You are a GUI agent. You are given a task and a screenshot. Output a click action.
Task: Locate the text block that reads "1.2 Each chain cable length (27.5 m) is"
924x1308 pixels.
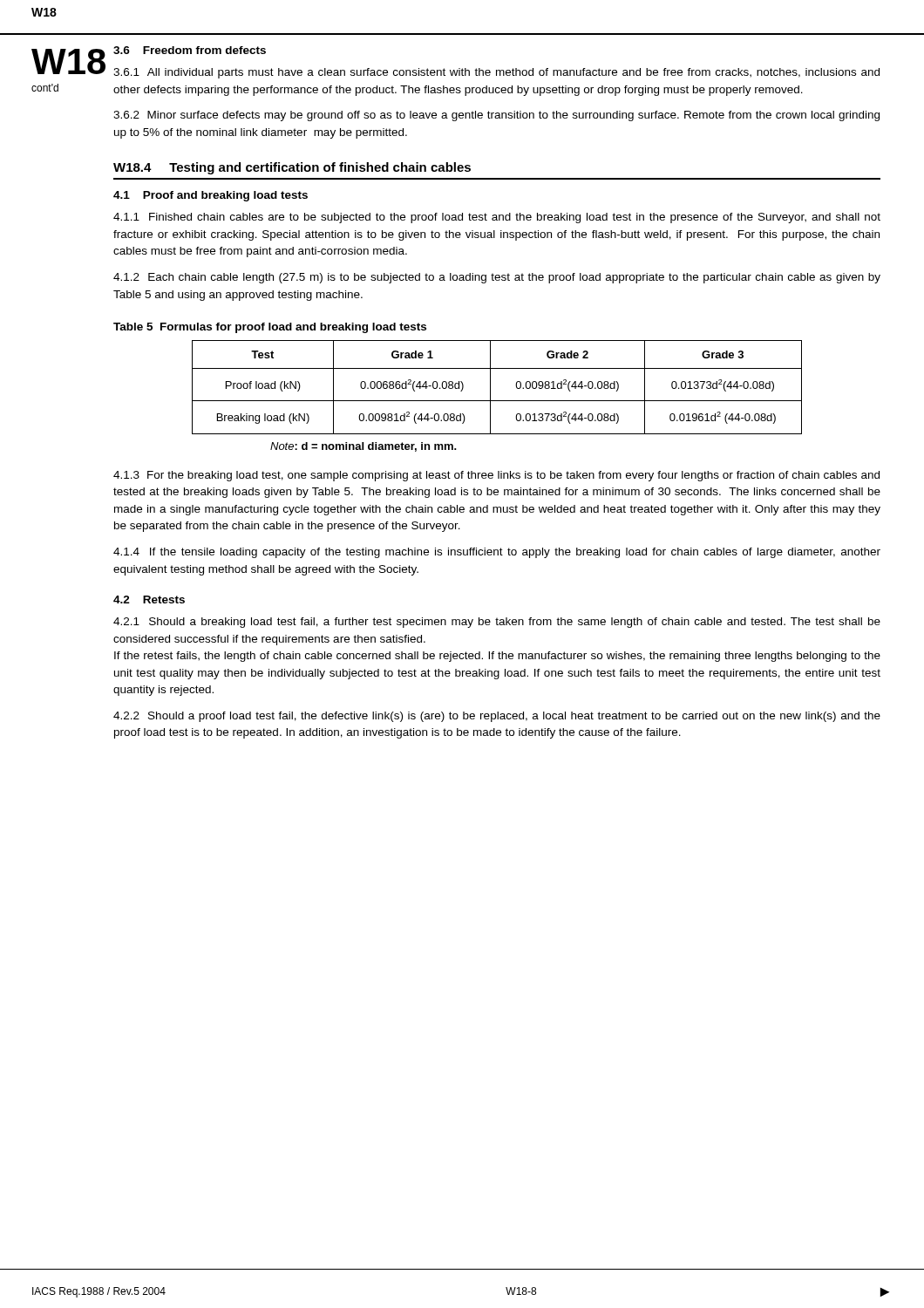pos(497,285)
